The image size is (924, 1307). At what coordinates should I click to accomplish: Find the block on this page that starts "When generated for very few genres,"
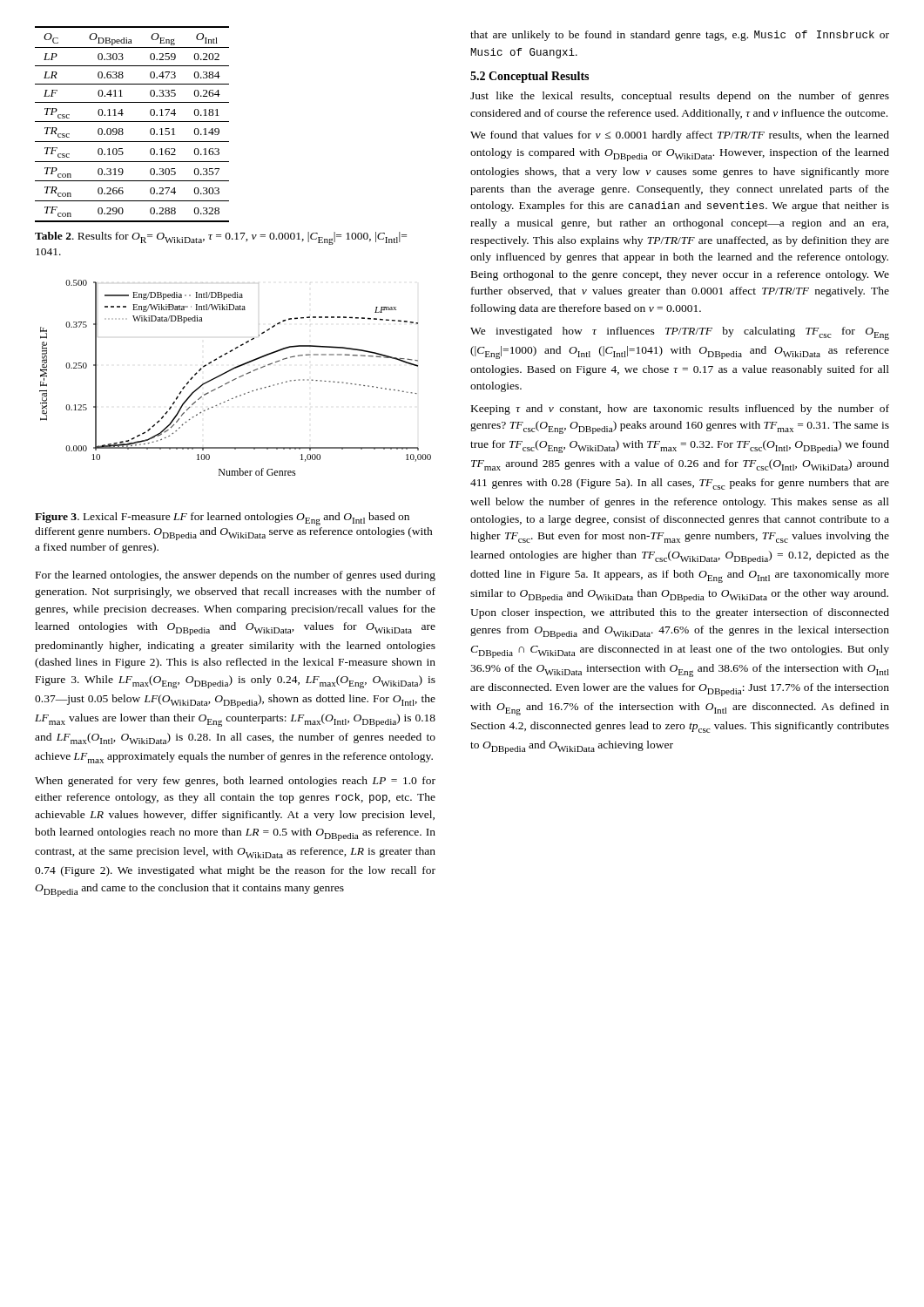pos(235,835)
